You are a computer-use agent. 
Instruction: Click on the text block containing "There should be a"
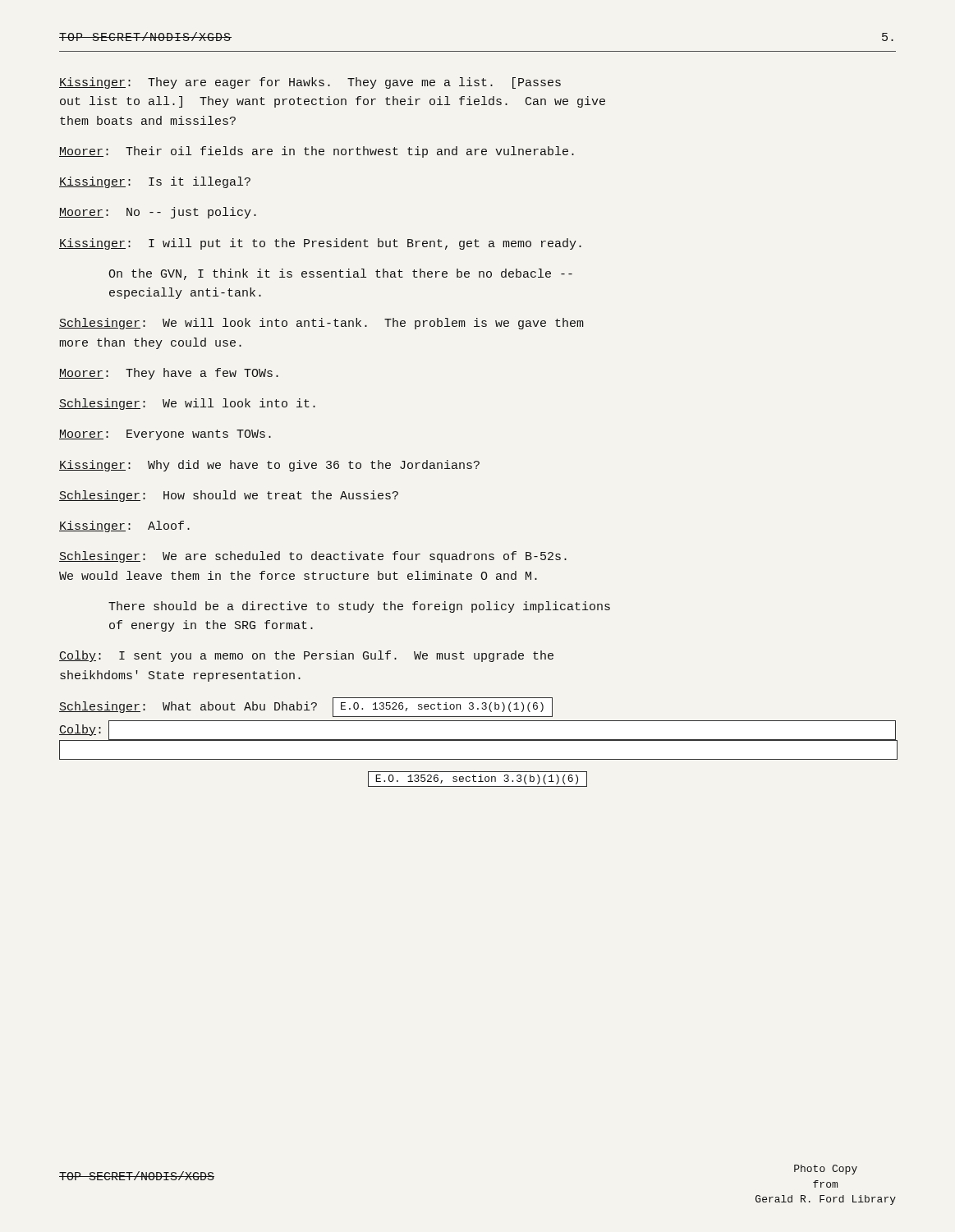(x=360, y=617)
